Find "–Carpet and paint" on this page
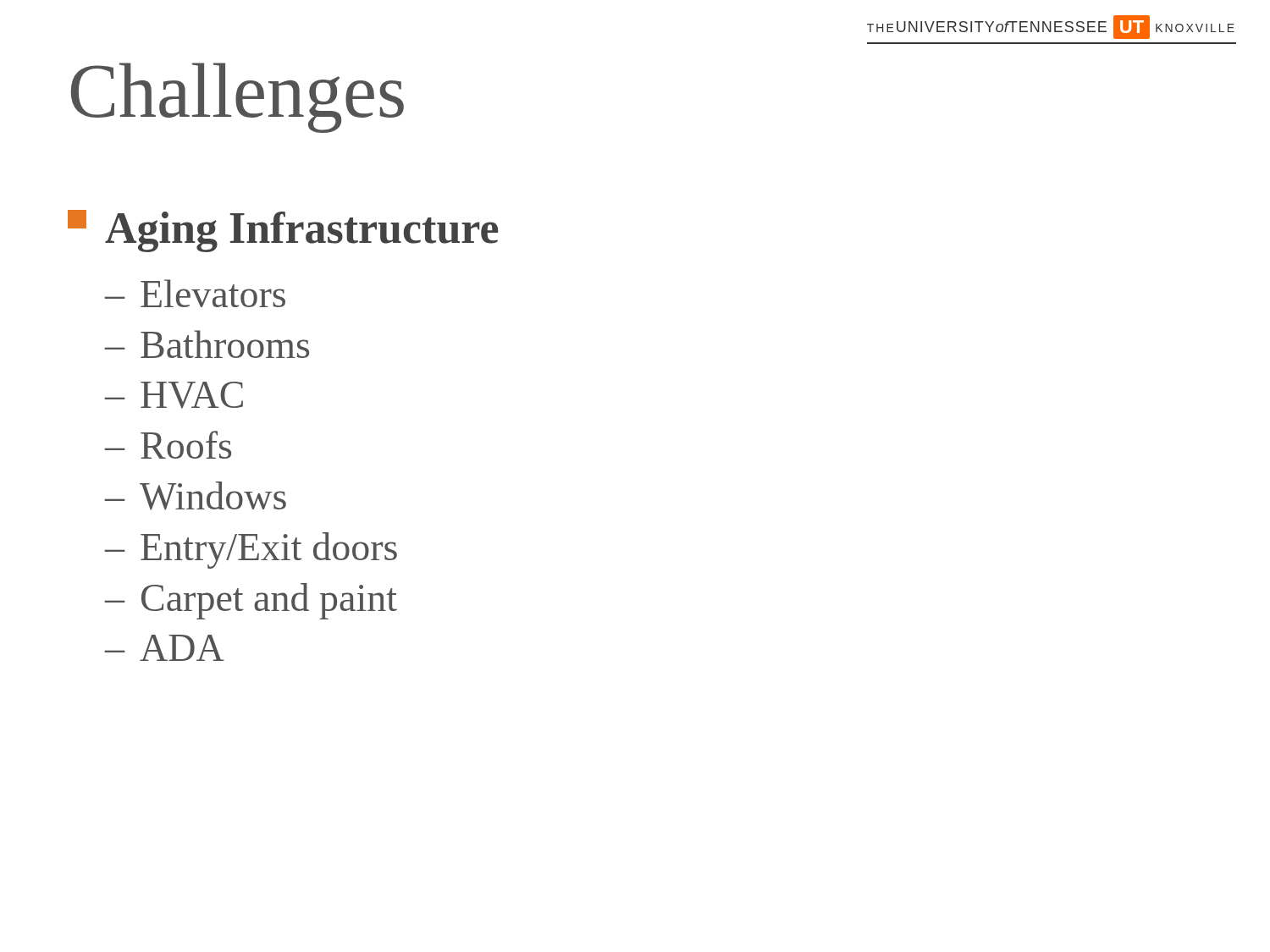Viewport: 1270px width, 952px height. (x=251, y=598)
